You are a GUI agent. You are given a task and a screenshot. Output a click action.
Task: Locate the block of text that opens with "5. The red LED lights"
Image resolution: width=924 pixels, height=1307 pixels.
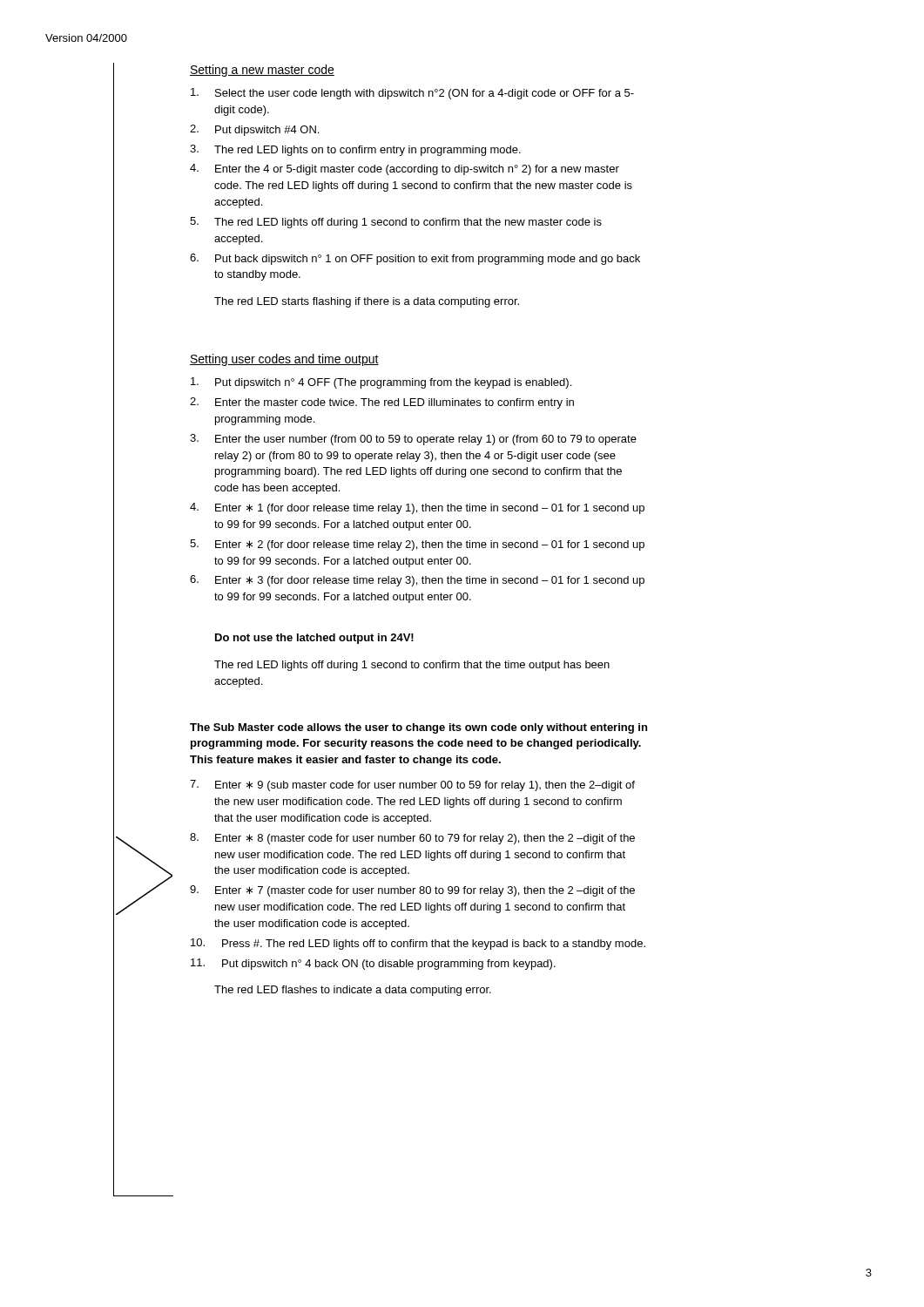(x=396, y=231)
